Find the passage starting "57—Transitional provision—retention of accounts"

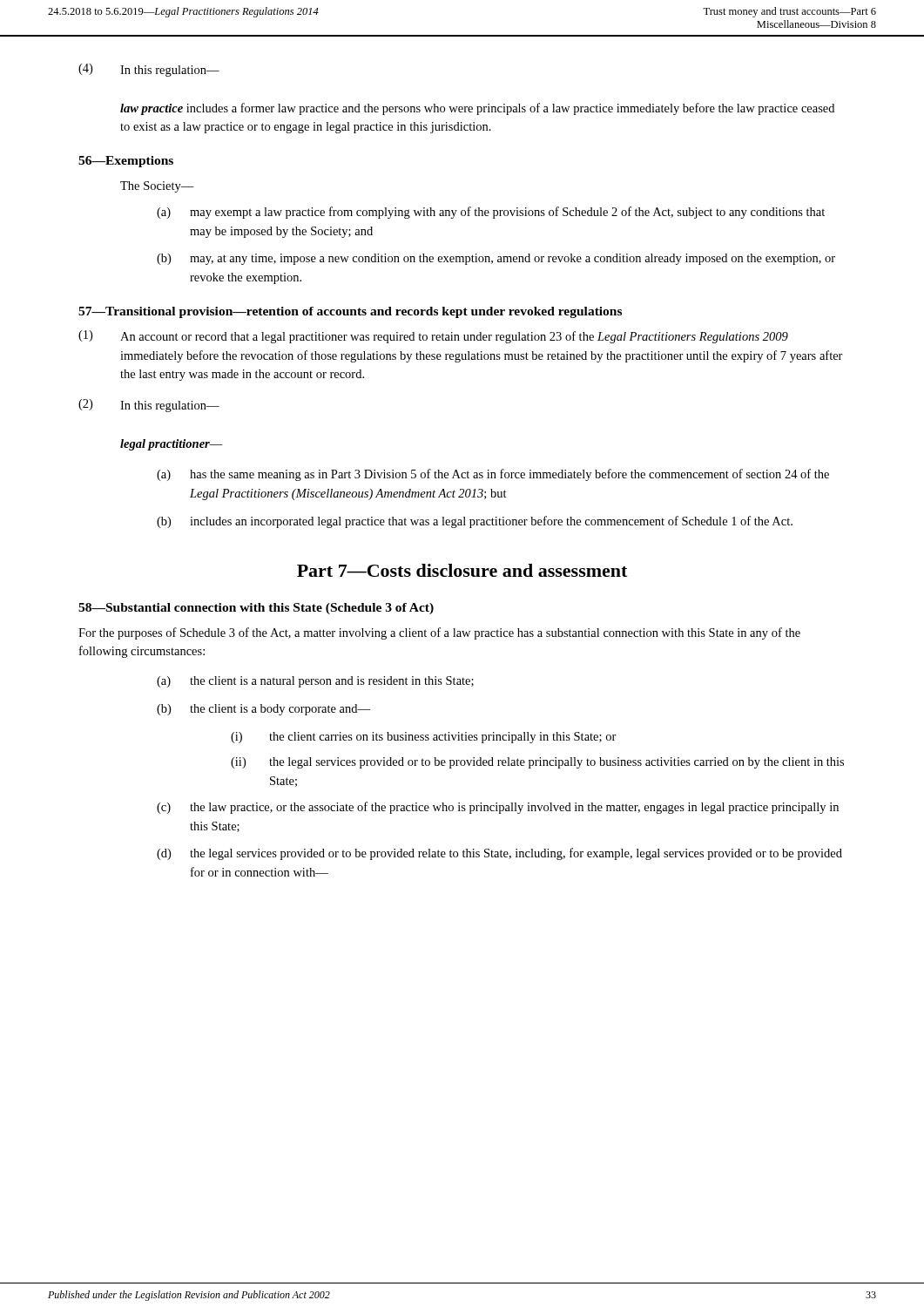coord(350,310)
